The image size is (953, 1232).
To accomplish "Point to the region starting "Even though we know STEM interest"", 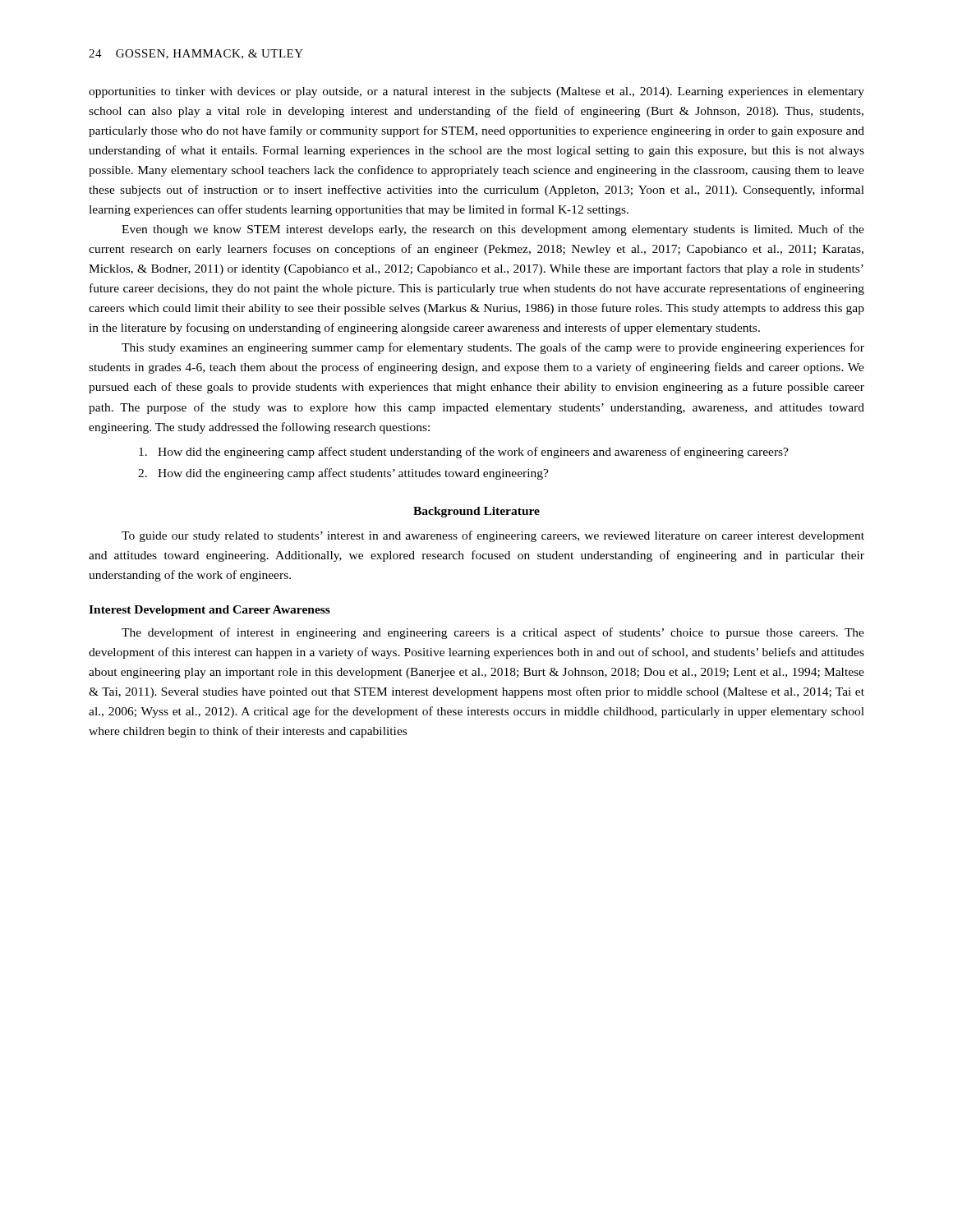I will coord(476,278).
